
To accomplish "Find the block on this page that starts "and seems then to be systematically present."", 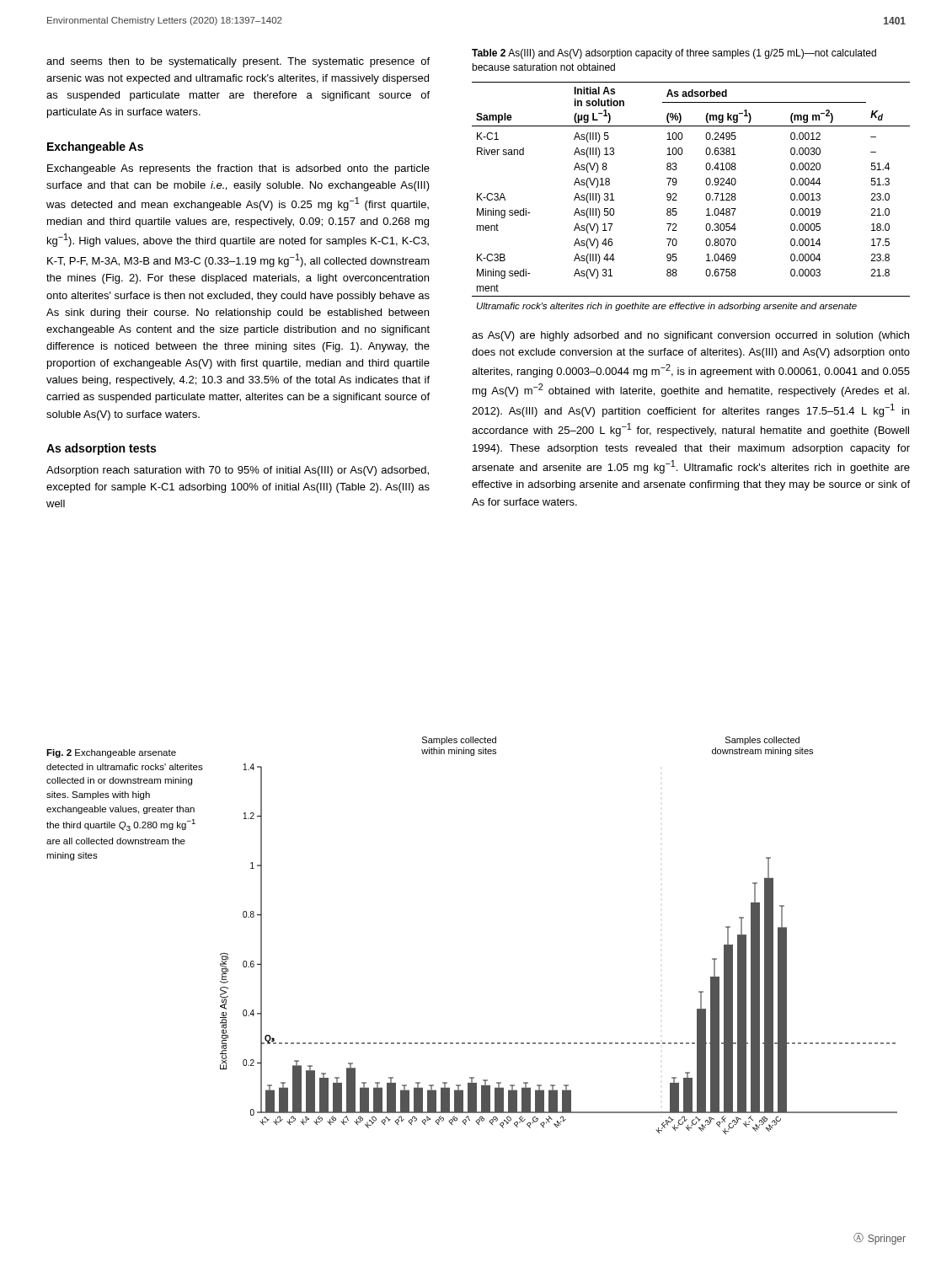I will (238, 87).
